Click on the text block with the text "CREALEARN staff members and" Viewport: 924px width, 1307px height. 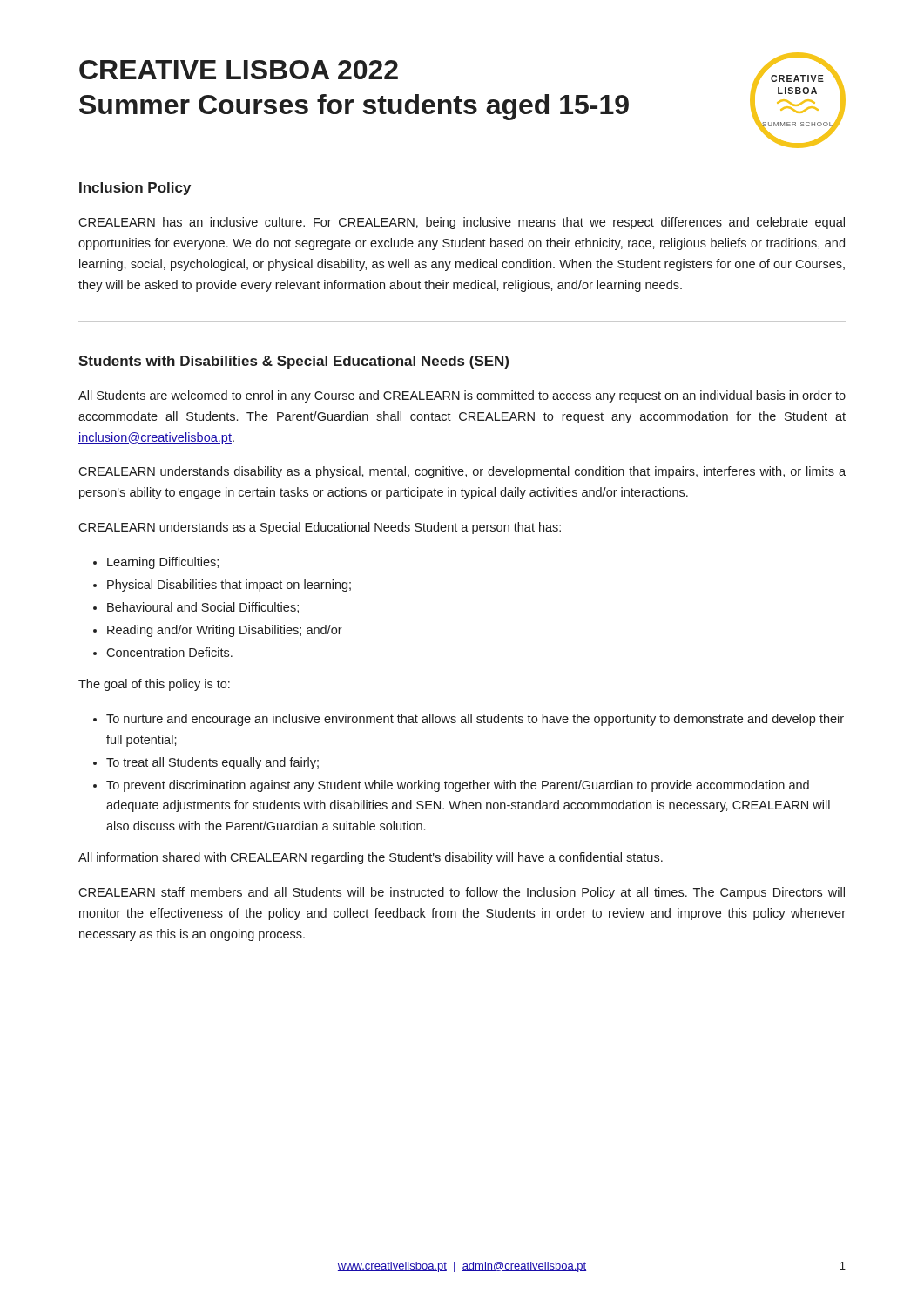[462, 913]
